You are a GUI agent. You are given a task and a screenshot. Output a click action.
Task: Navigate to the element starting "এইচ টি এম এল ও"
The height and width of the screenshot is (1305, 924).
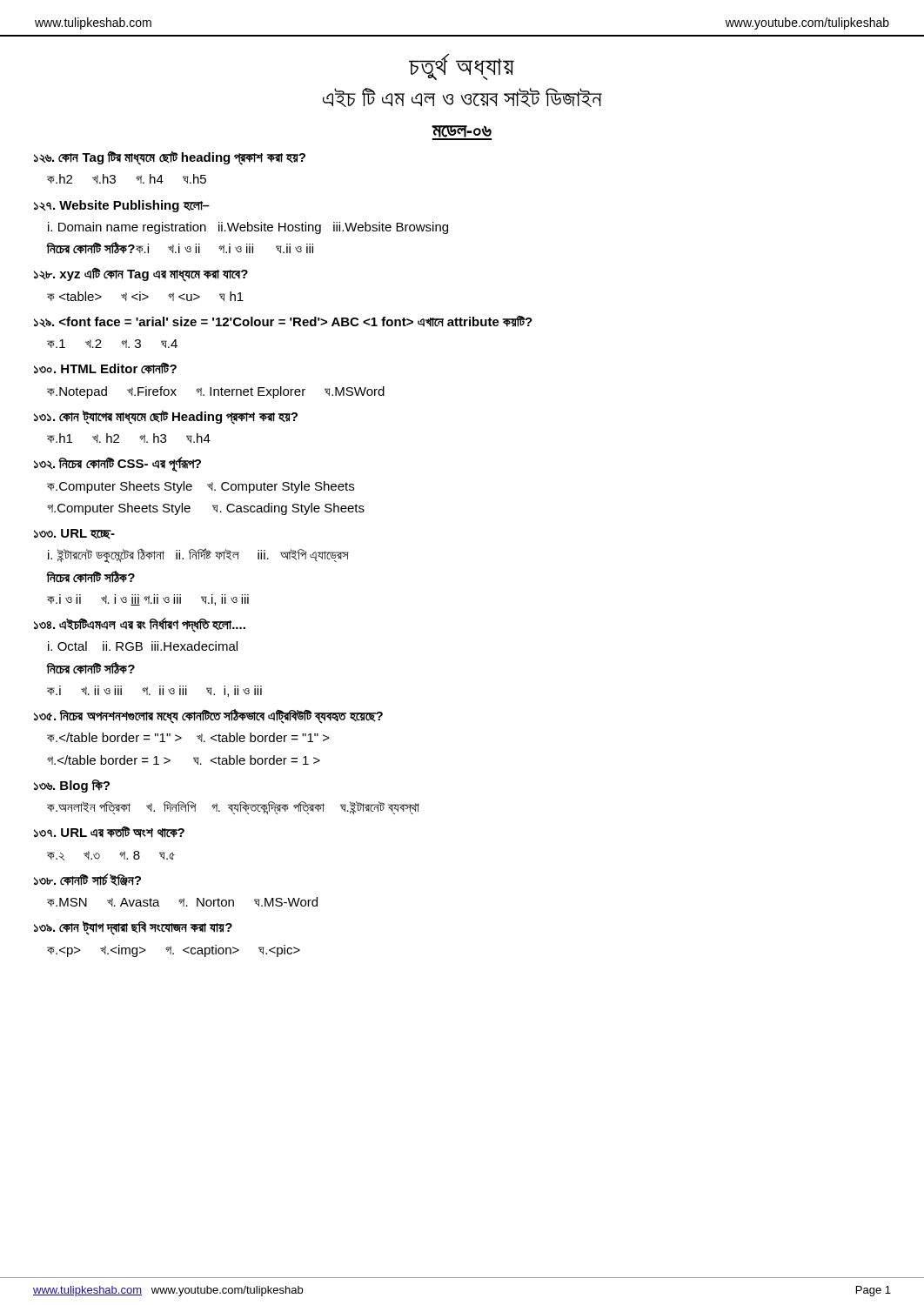(x=462, y=98)
